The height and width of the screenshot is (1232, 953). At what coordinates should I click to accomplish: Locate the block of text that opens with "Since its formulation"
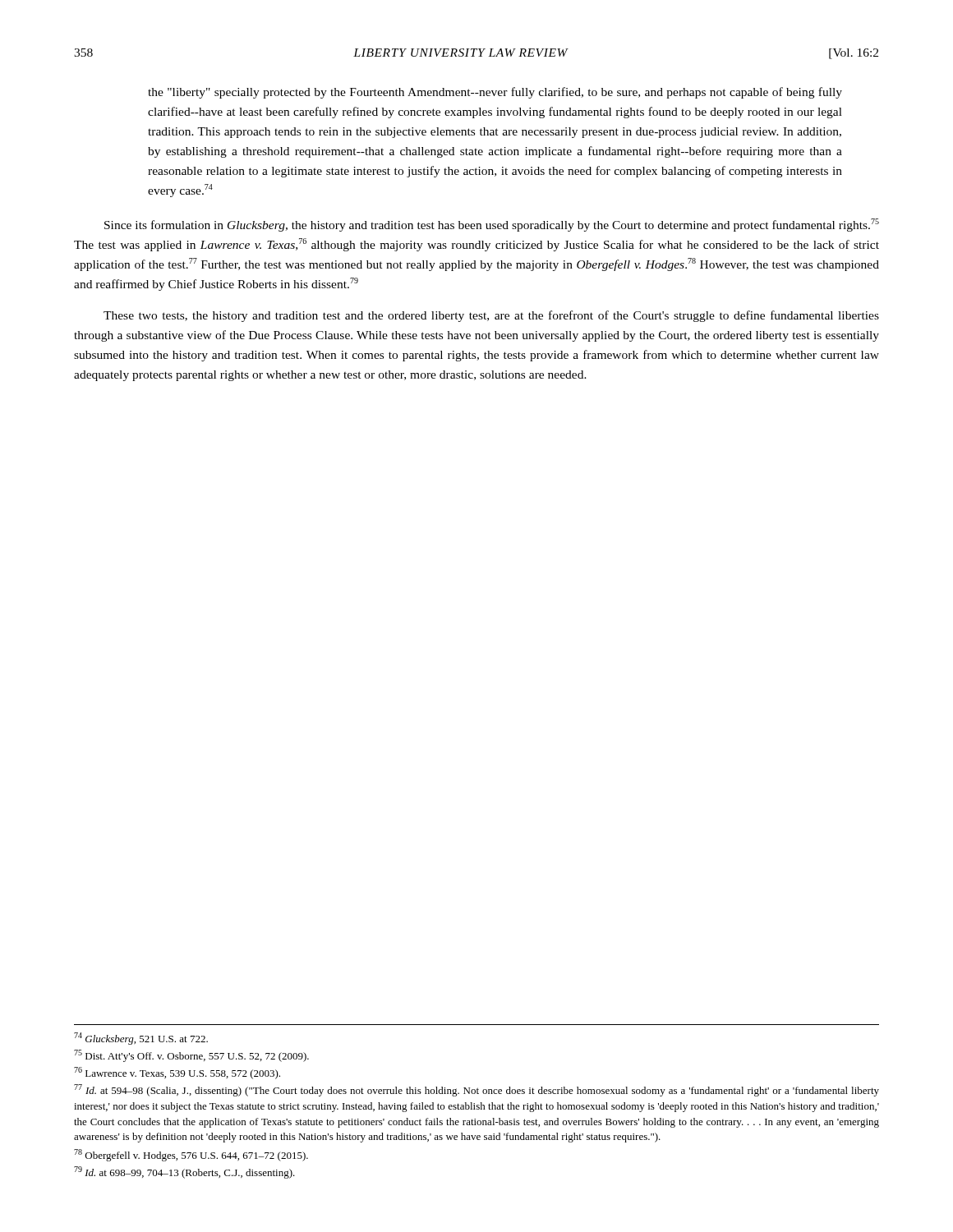click(476, 254)
